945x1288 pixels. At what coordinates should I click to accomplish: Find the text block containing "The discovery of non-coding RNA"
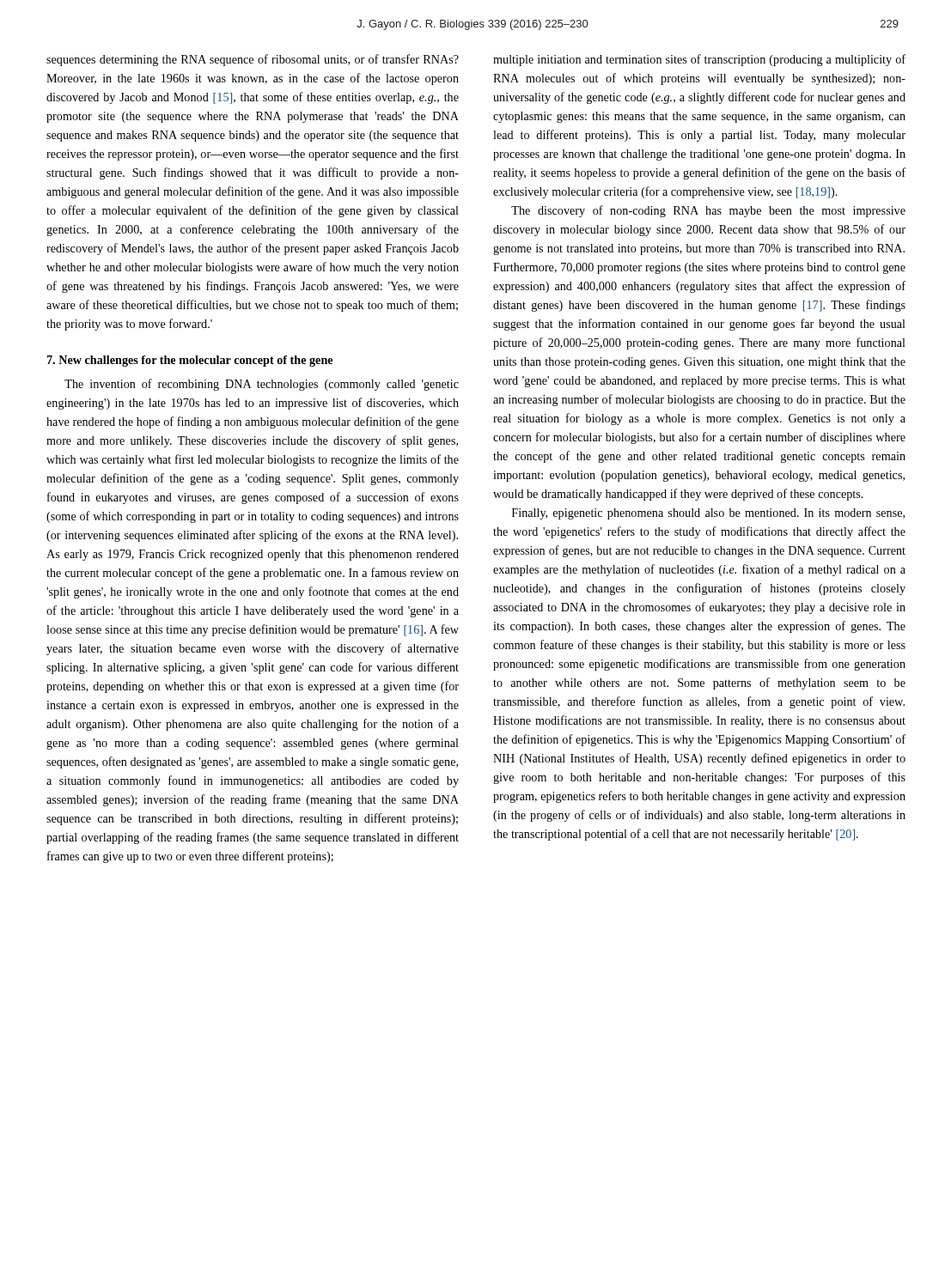pyautogui.click(x=699, y=352)
